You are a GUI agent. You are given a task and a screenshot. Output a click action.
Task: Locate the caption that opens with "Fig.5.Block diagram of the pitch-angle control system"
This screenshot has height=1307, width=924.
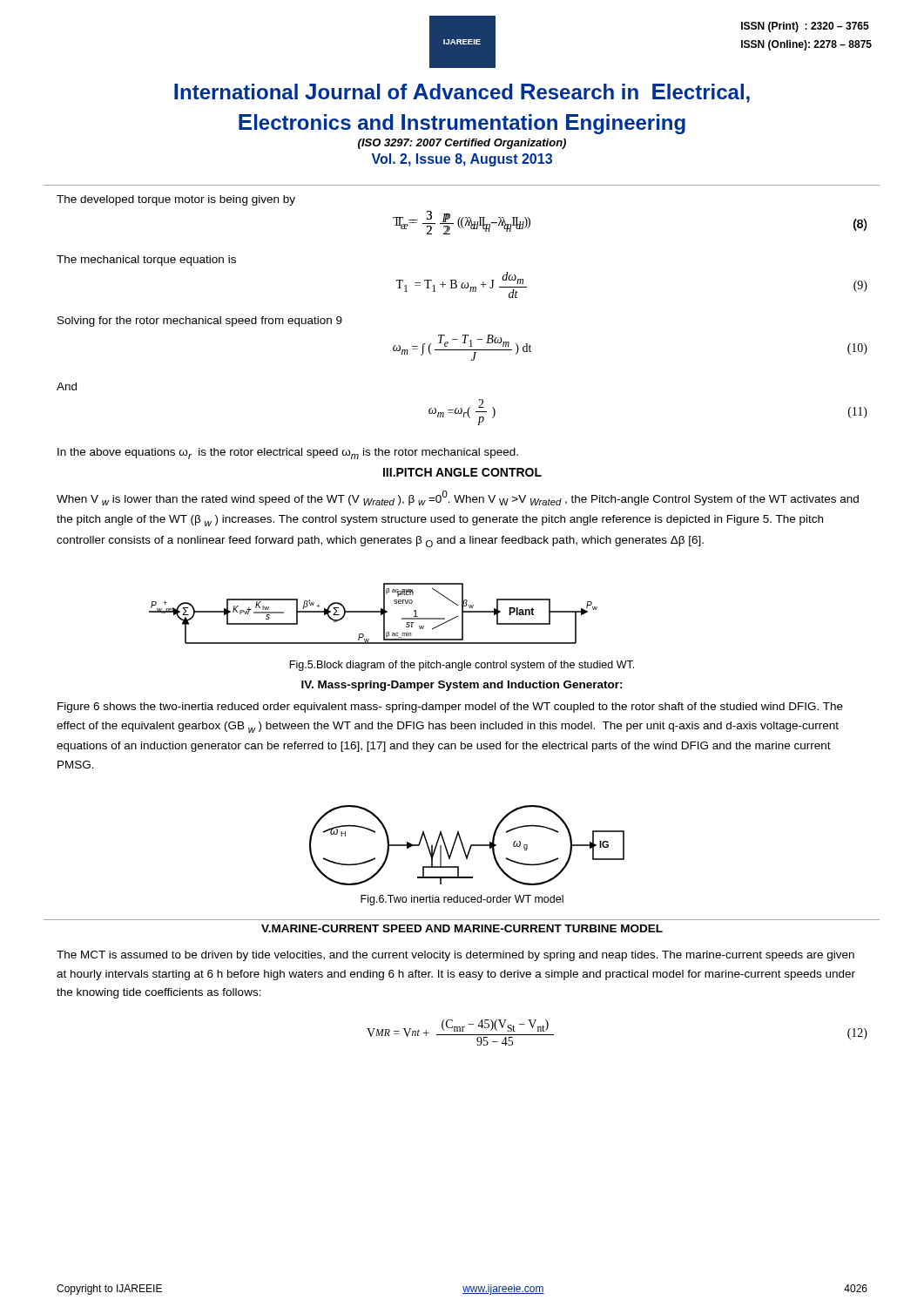click(x=462, y=665)
